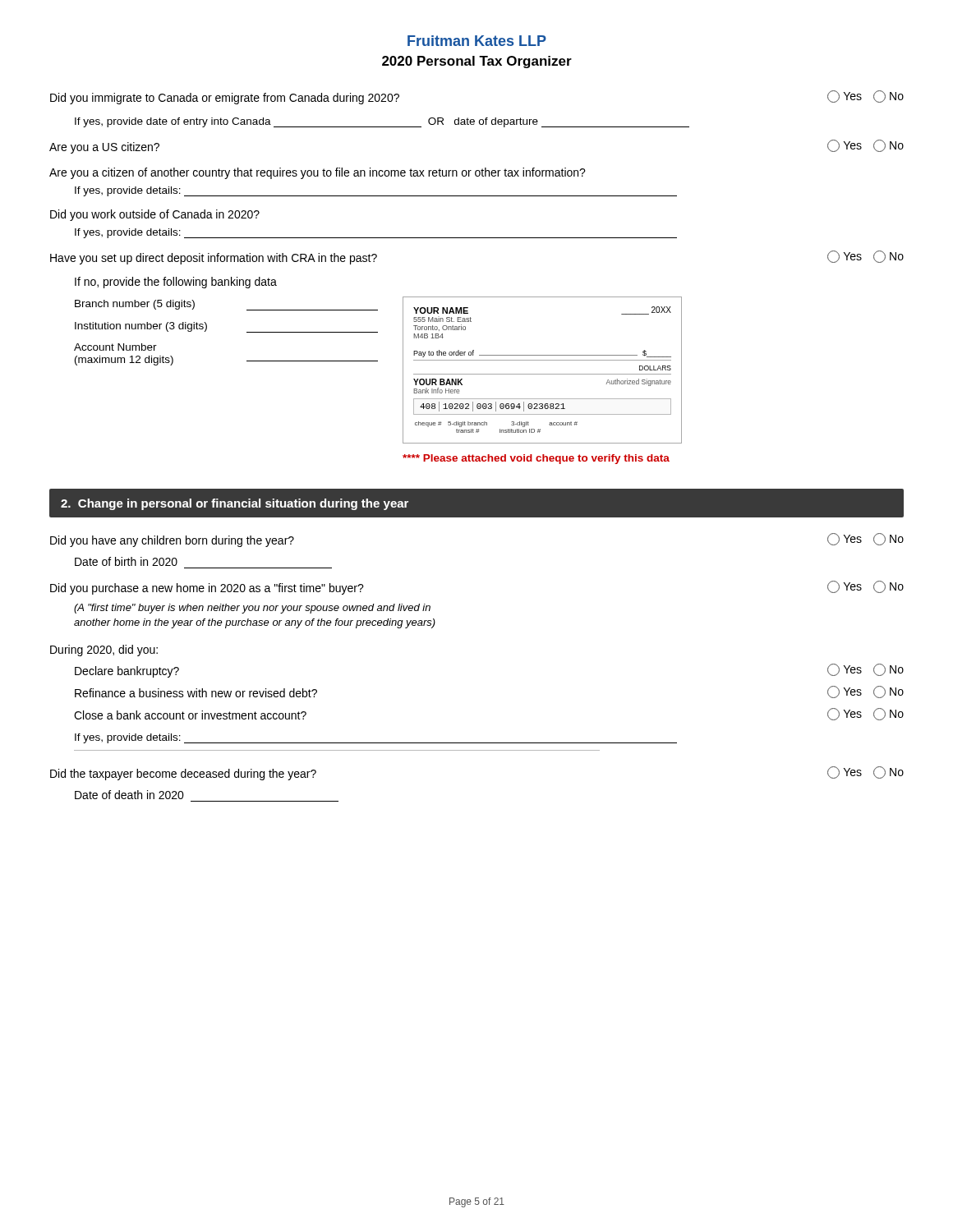Click on the text block containing "Did the taxpayer become"
The width and height of the screenshot is (953, 1232).
[183, 772]
